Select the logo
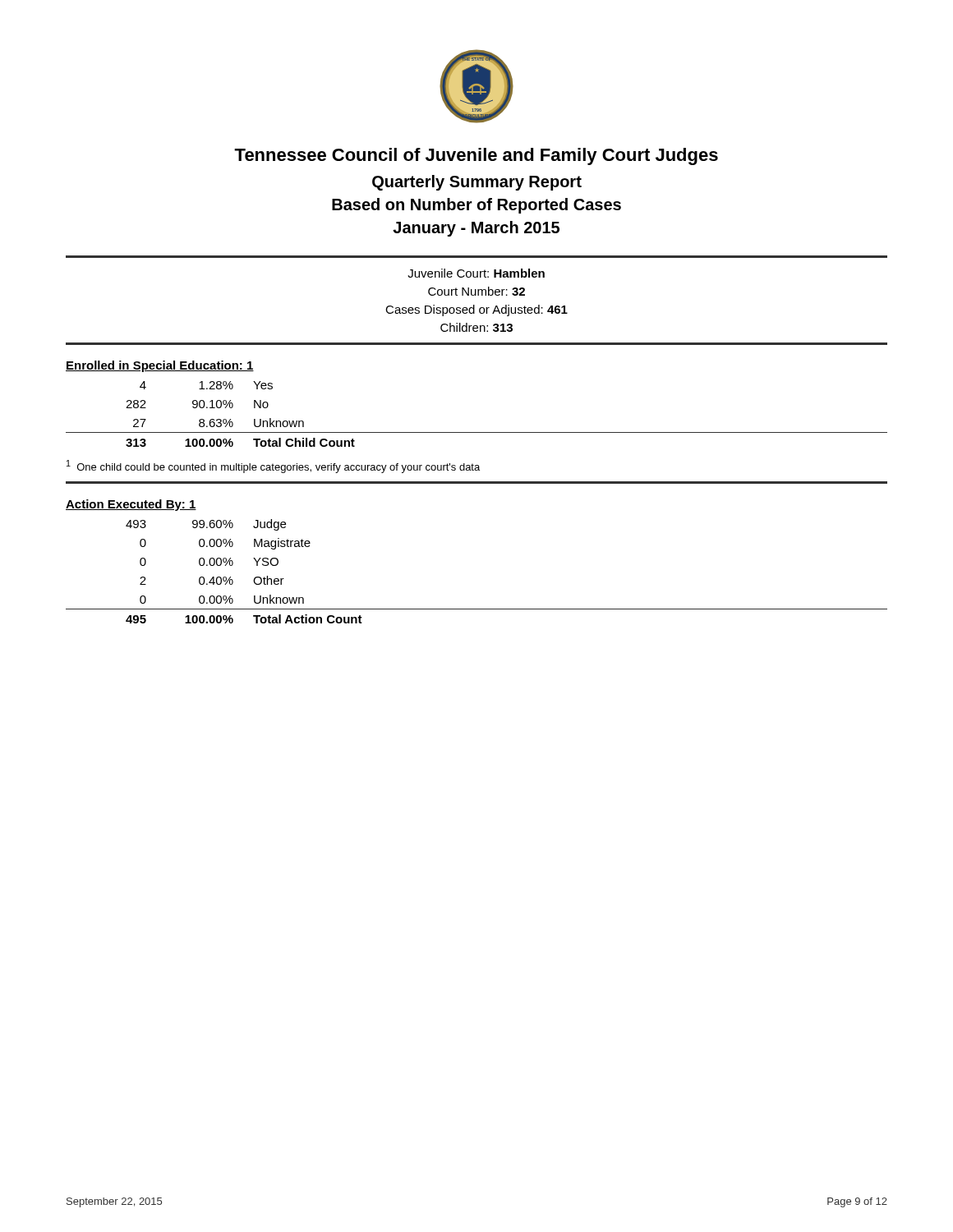Viewport: 953px width, 1232px height. [476, 80]
